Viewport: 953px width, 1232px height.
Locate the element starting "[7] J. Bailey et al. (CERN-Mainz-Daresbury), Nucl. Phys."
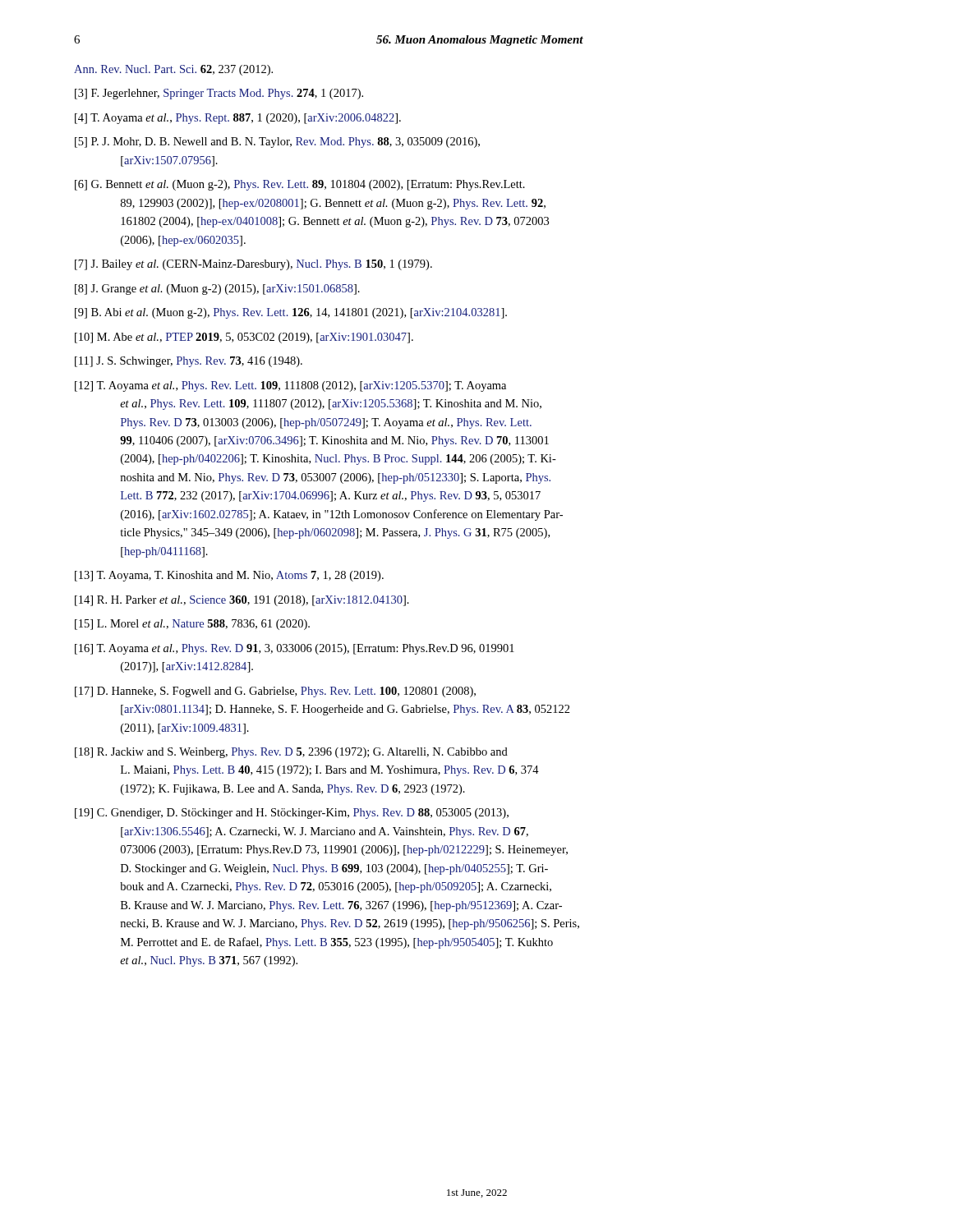pos(253,264)
